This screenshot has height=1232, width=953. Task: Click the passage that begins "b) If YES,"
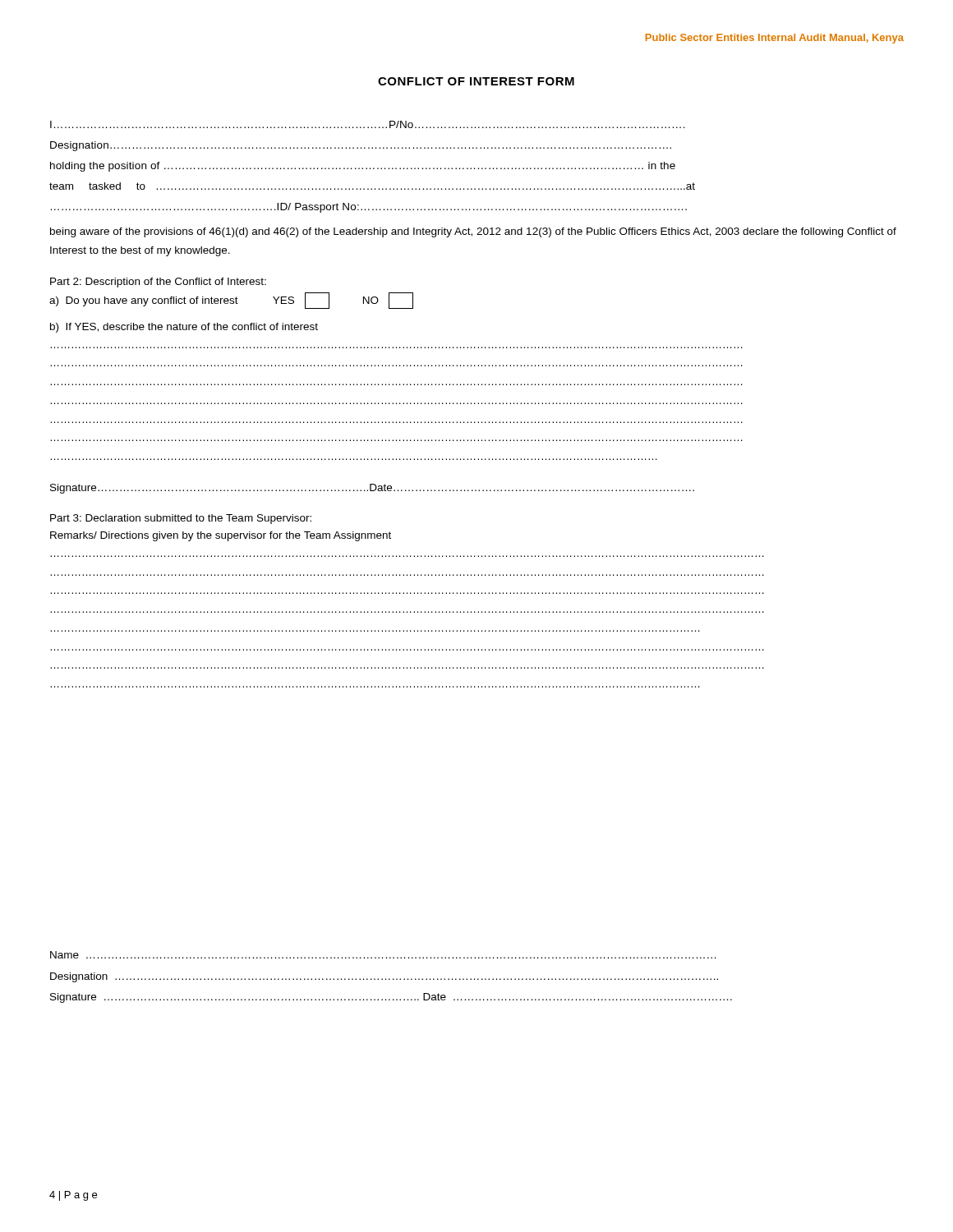click(x=476, y=393)
